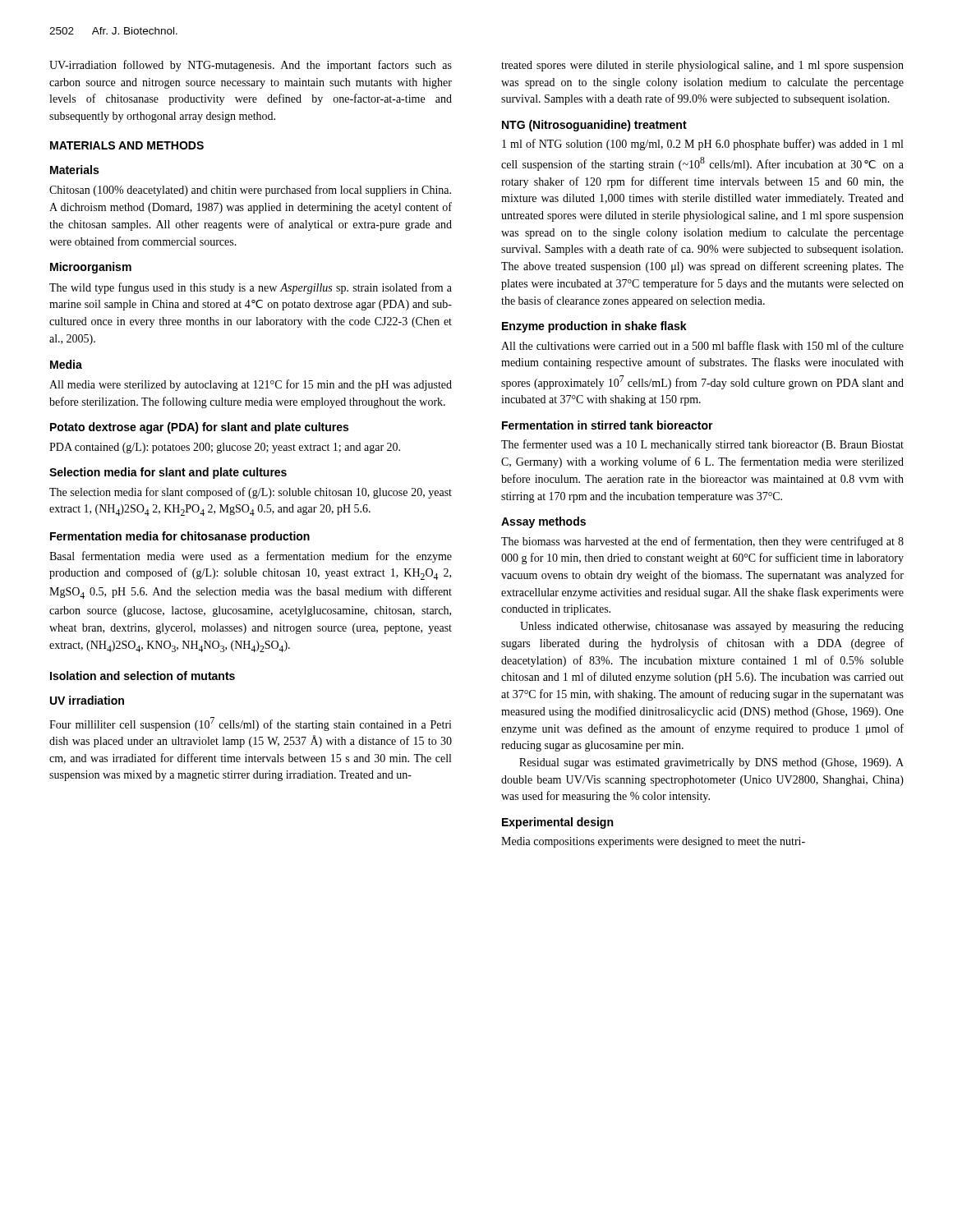Viewport: 953px width, 1232px height.
Task: Click on the element starting "All media were sterilized"
Action: coord(251,393)
